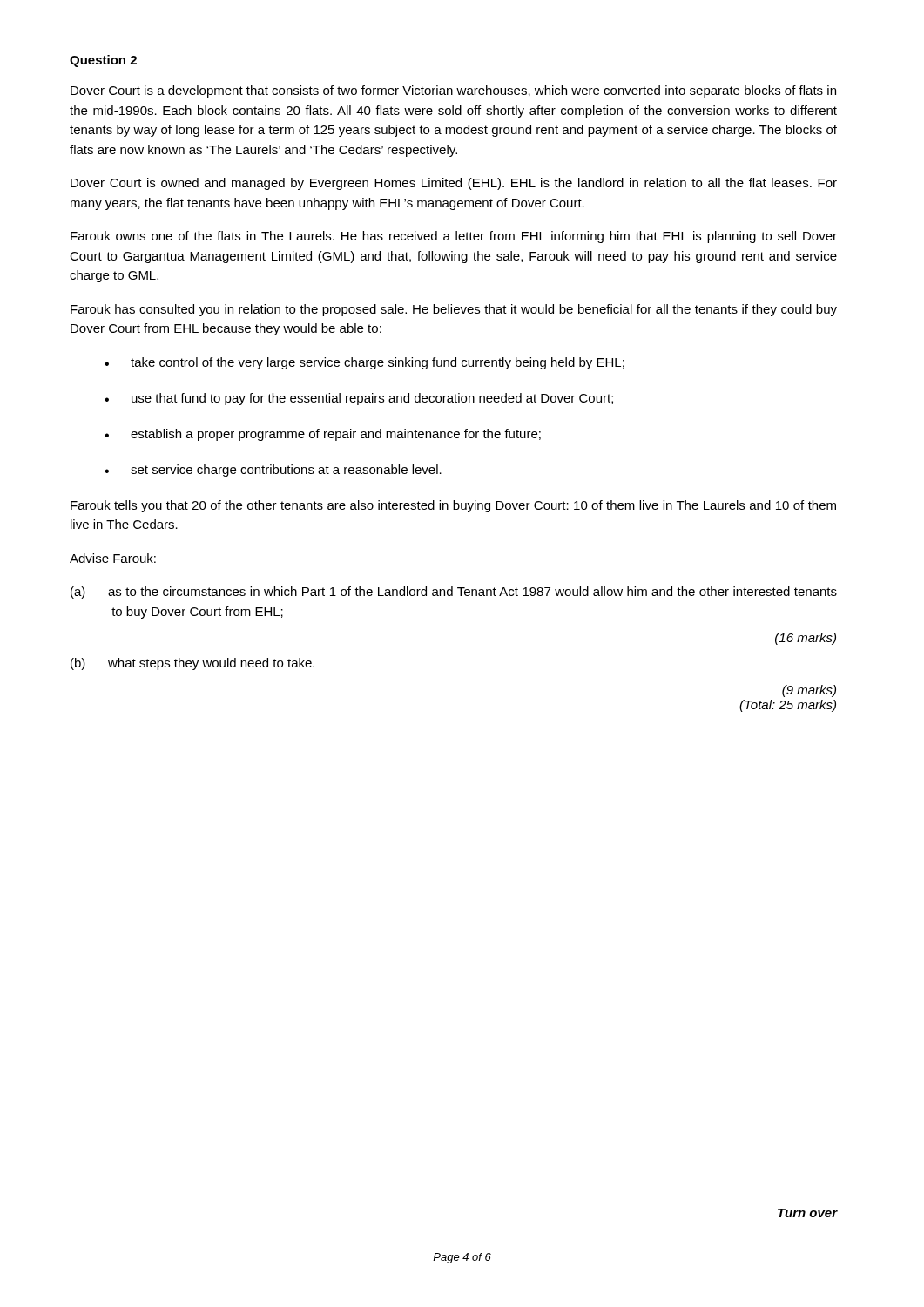Locate the block of text that opens with "Farouk owns one of the flats in The"
Screen dimensions: 1307x924
(x=453, y=255)
